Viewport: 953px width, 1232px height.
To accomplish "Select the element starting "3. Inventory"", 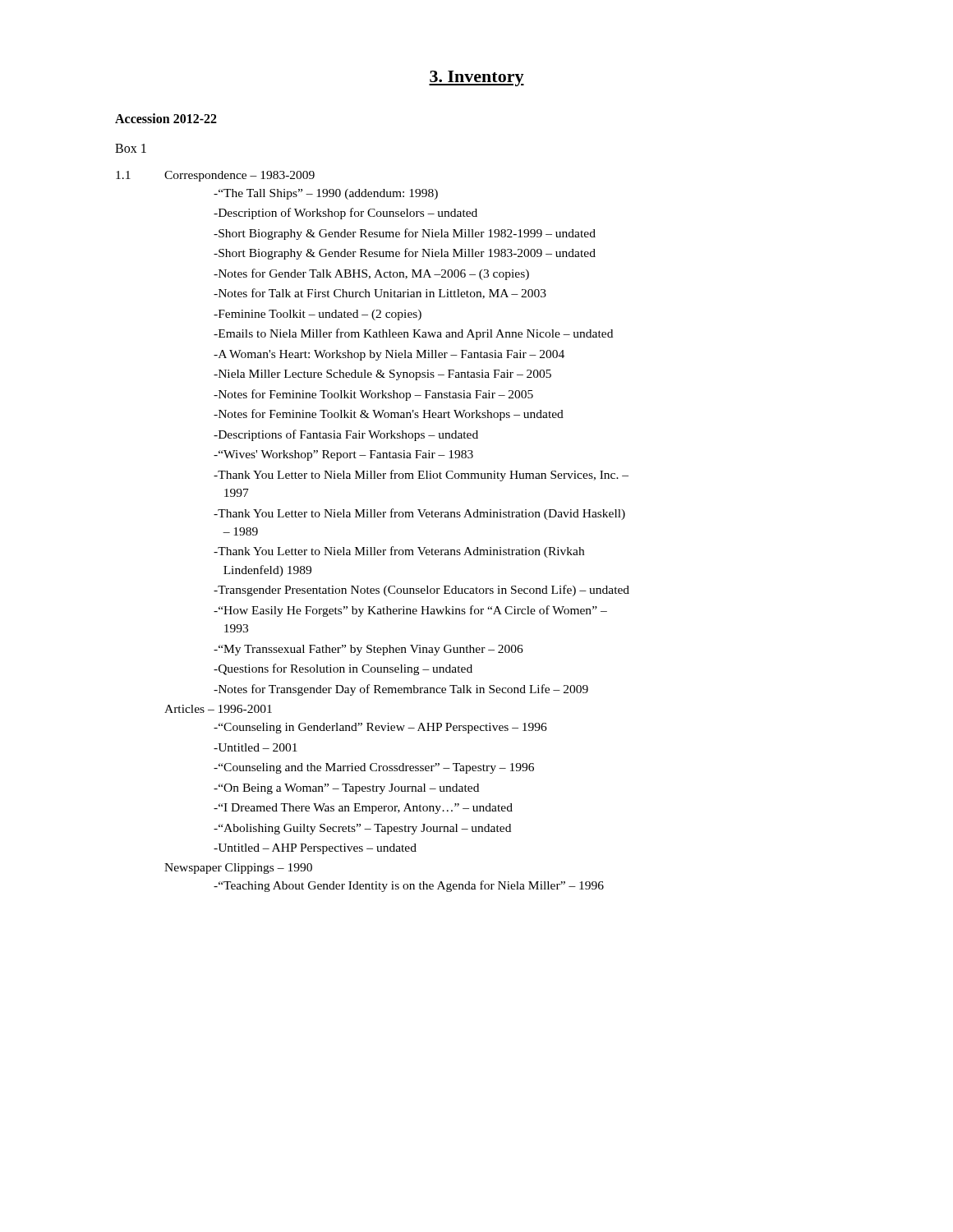I will click(476, 76).
